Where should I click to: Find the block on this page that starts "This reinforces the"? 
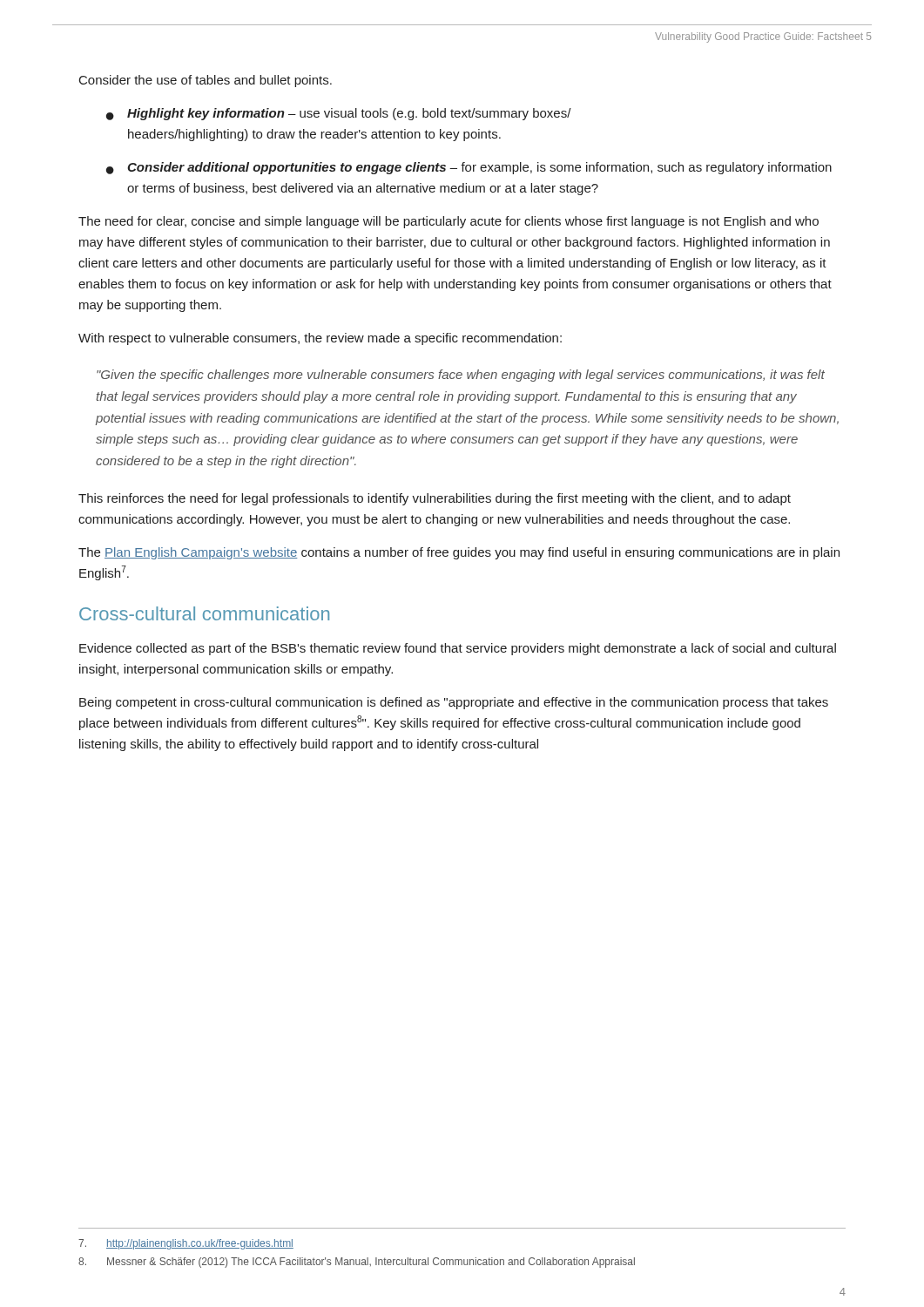click(435, 508)
